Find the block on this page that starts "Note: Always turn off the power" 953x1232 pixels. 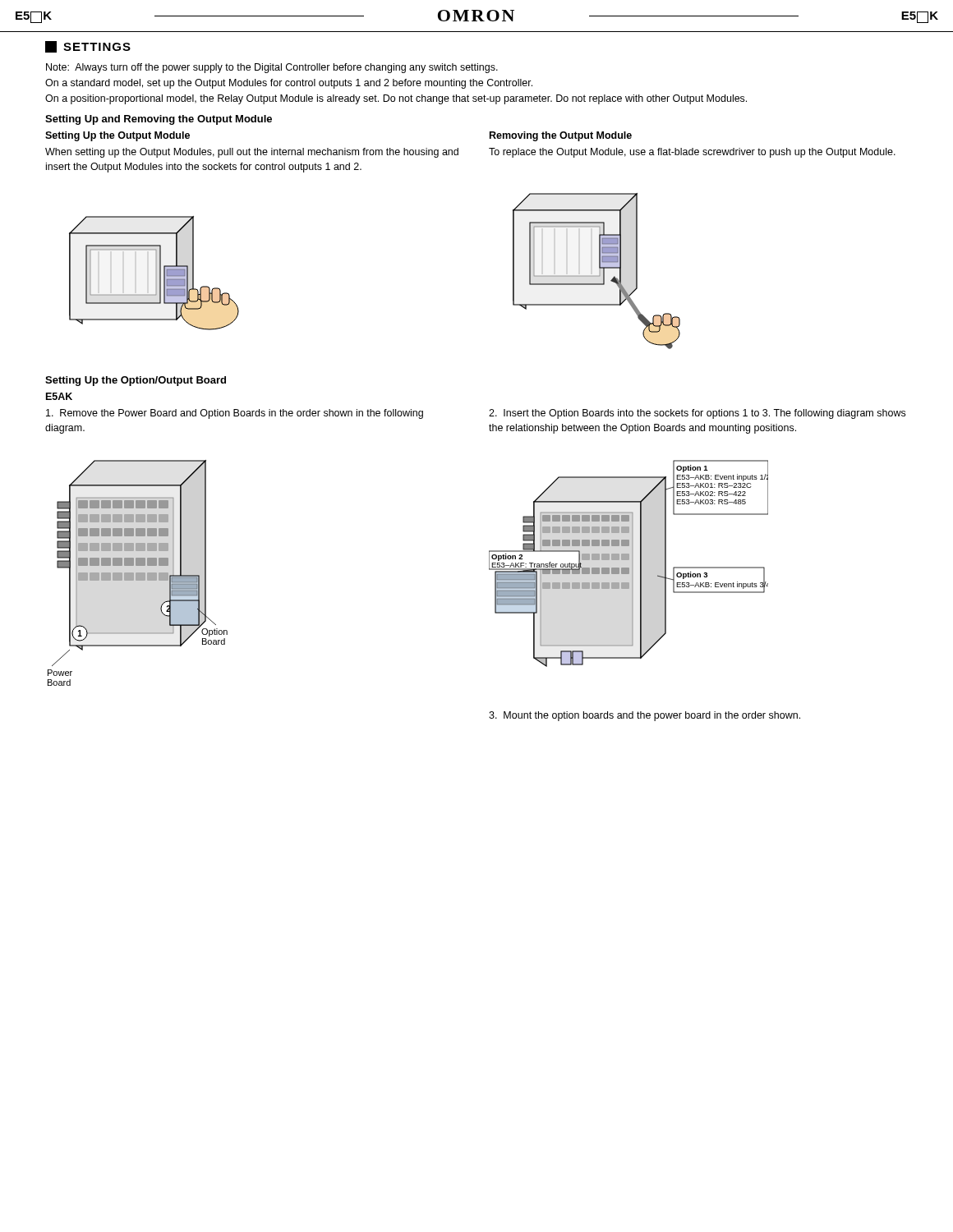coord(272,67)
